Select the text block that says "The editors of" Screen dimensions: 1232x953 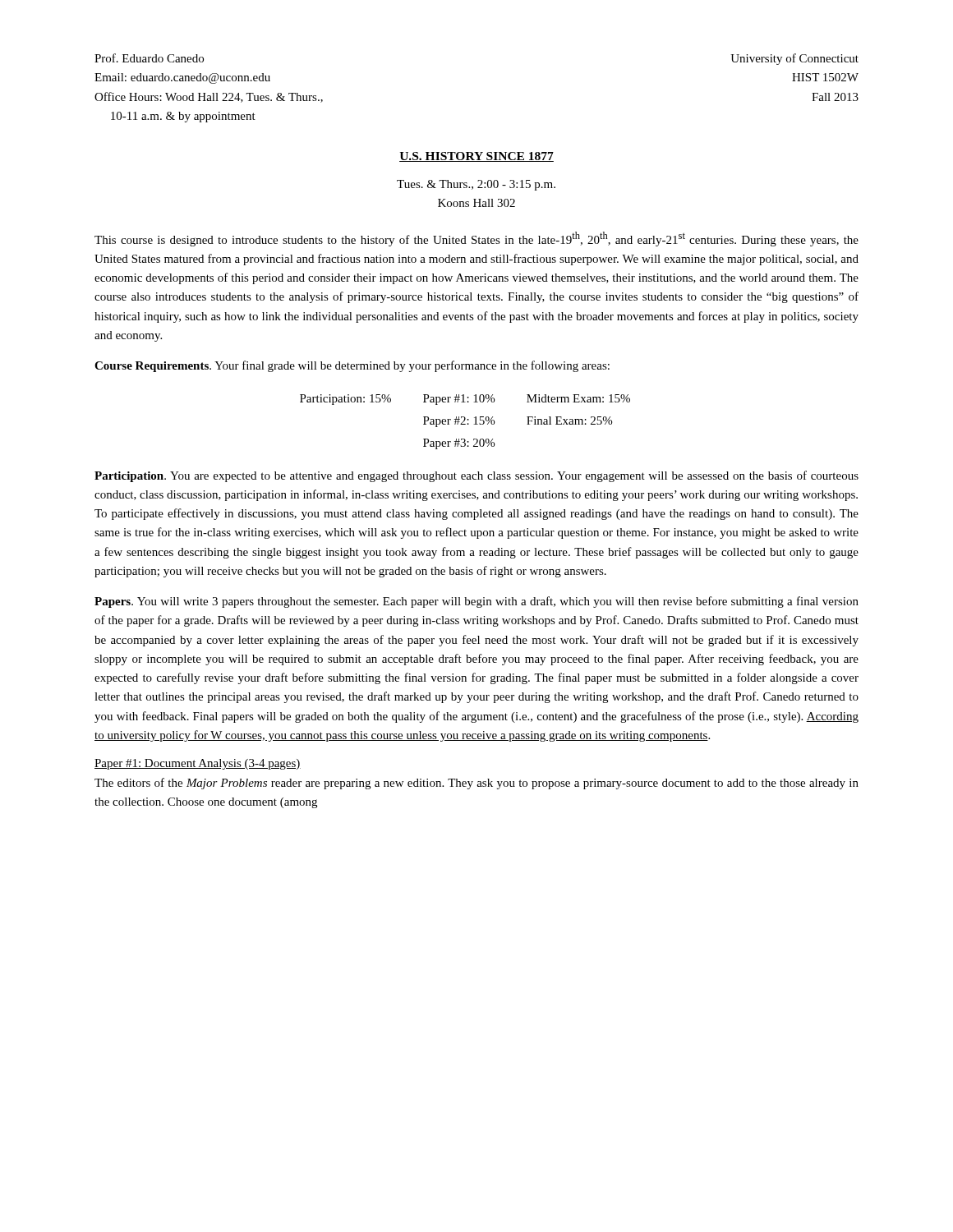point(476,792)
